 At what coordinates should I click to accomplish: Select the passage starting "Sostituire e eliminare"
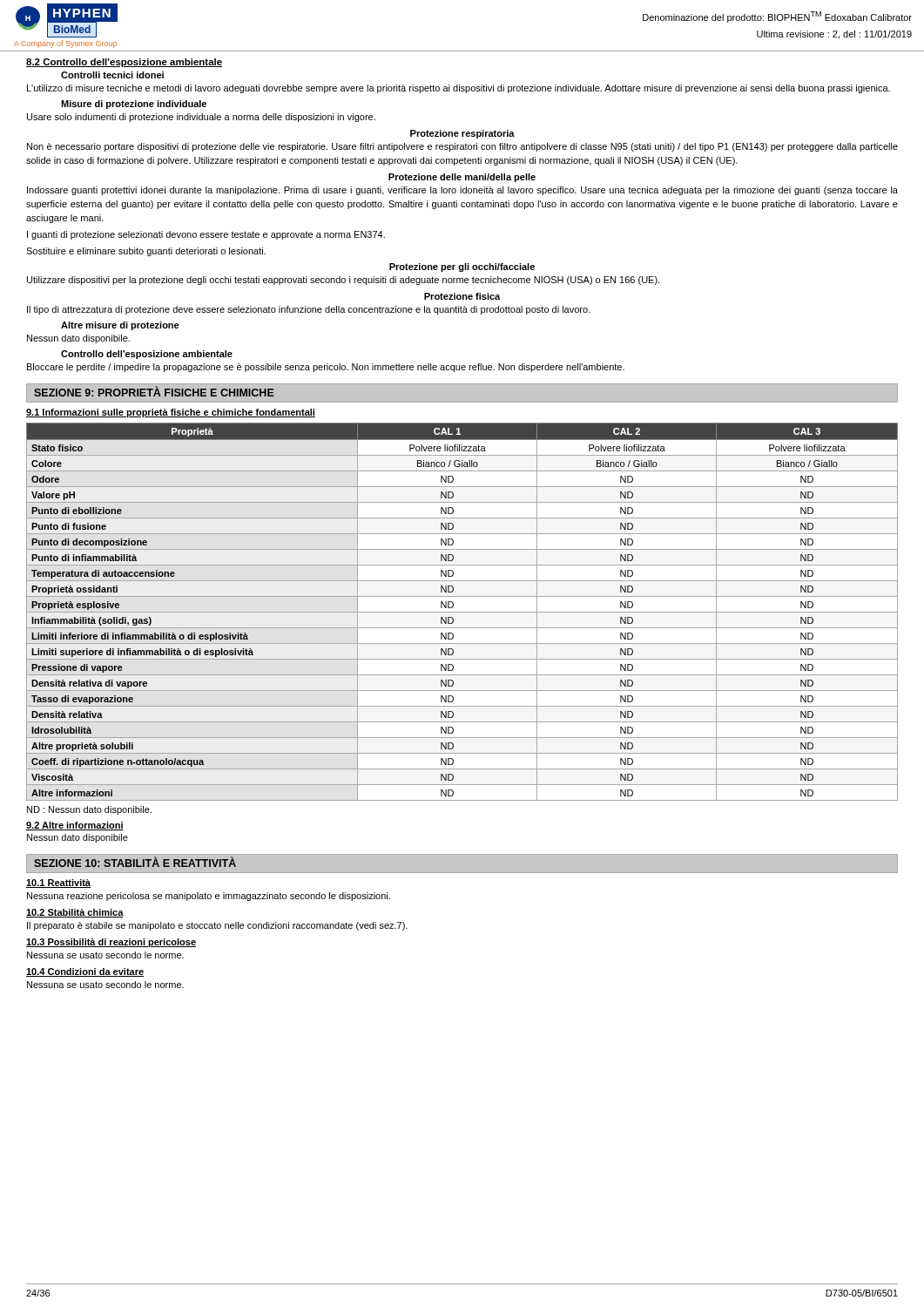[x=146, y=251]
